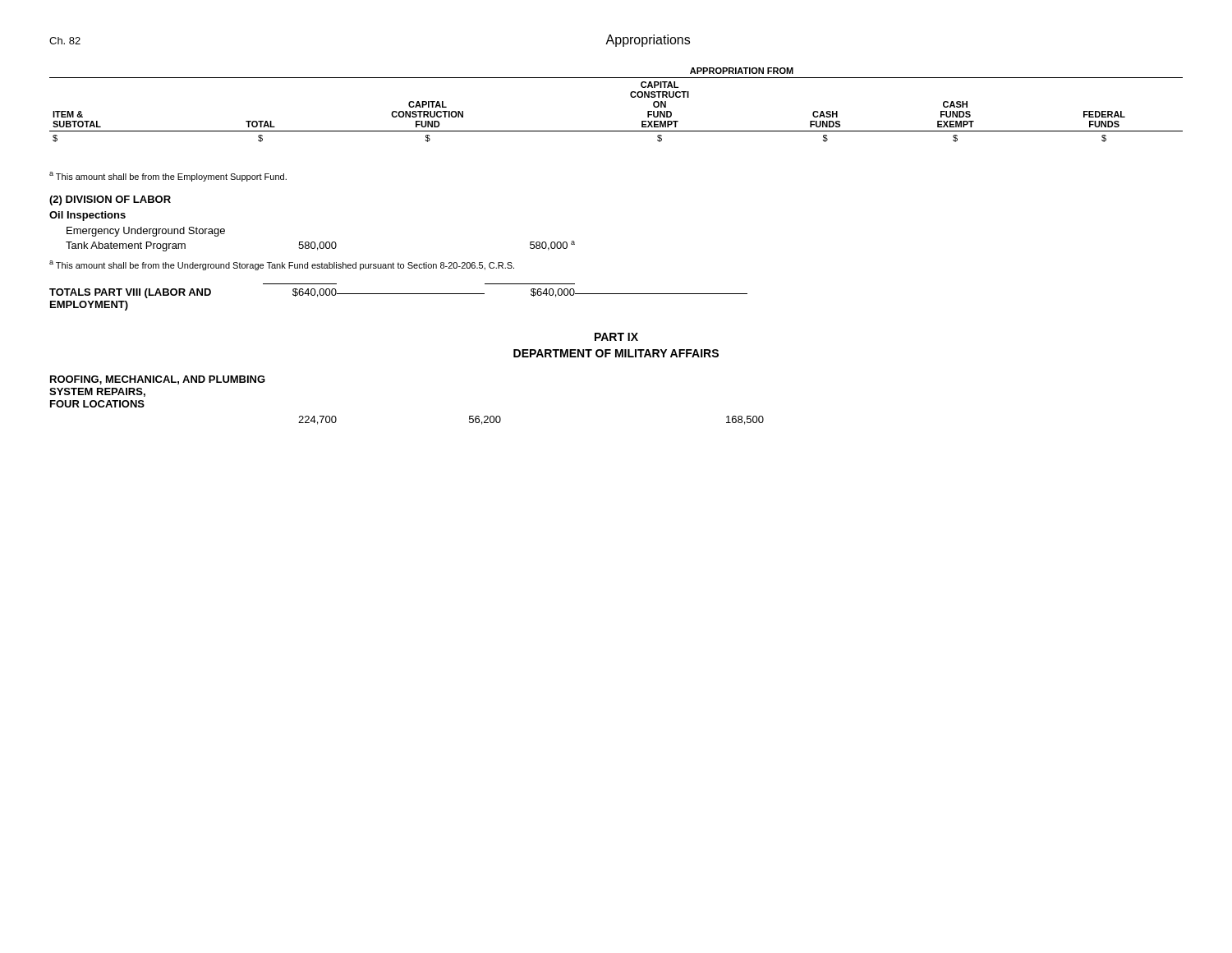Click on the section header that reads "ROOFING, MECHANICAL, AND PLUMBING SYSTEM"

pyautogui.click(x=157, y=391)
